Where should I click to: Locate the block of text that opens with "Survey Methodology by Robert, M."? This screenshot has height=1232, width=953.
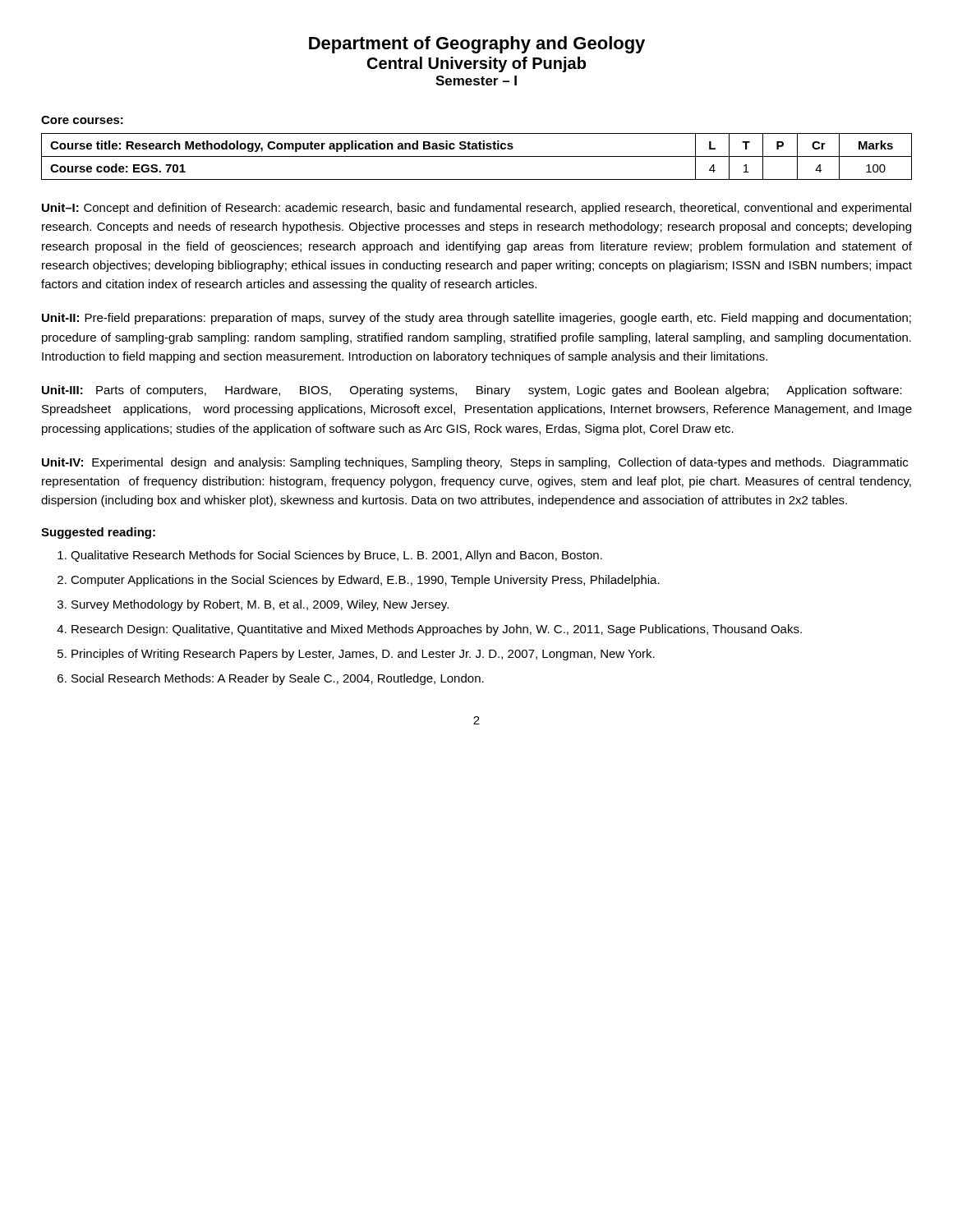tap(260, 604)
